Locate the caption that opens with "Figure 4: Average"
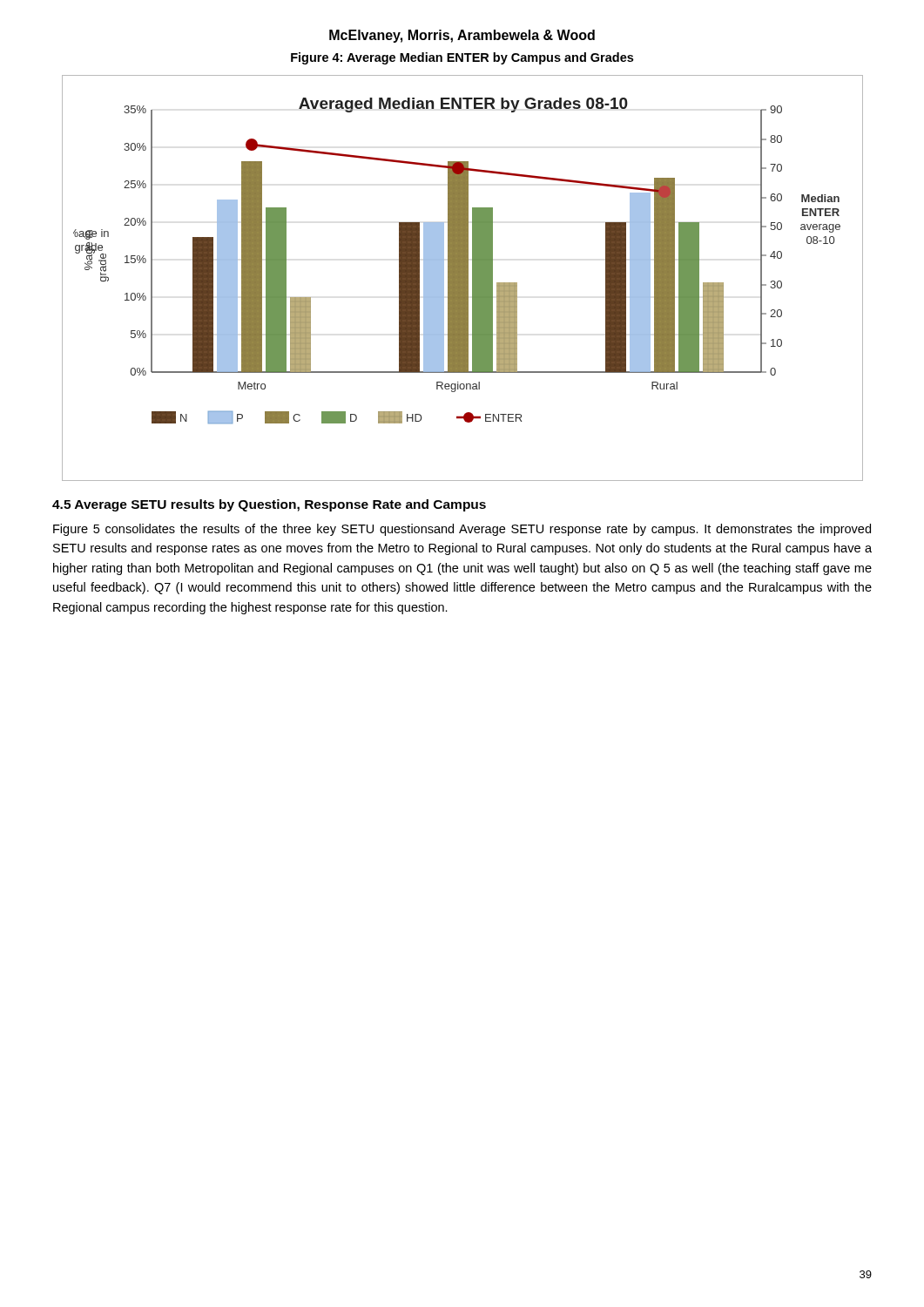The image size is (924, 1307). pyautogui.click(x=462, y=58)
